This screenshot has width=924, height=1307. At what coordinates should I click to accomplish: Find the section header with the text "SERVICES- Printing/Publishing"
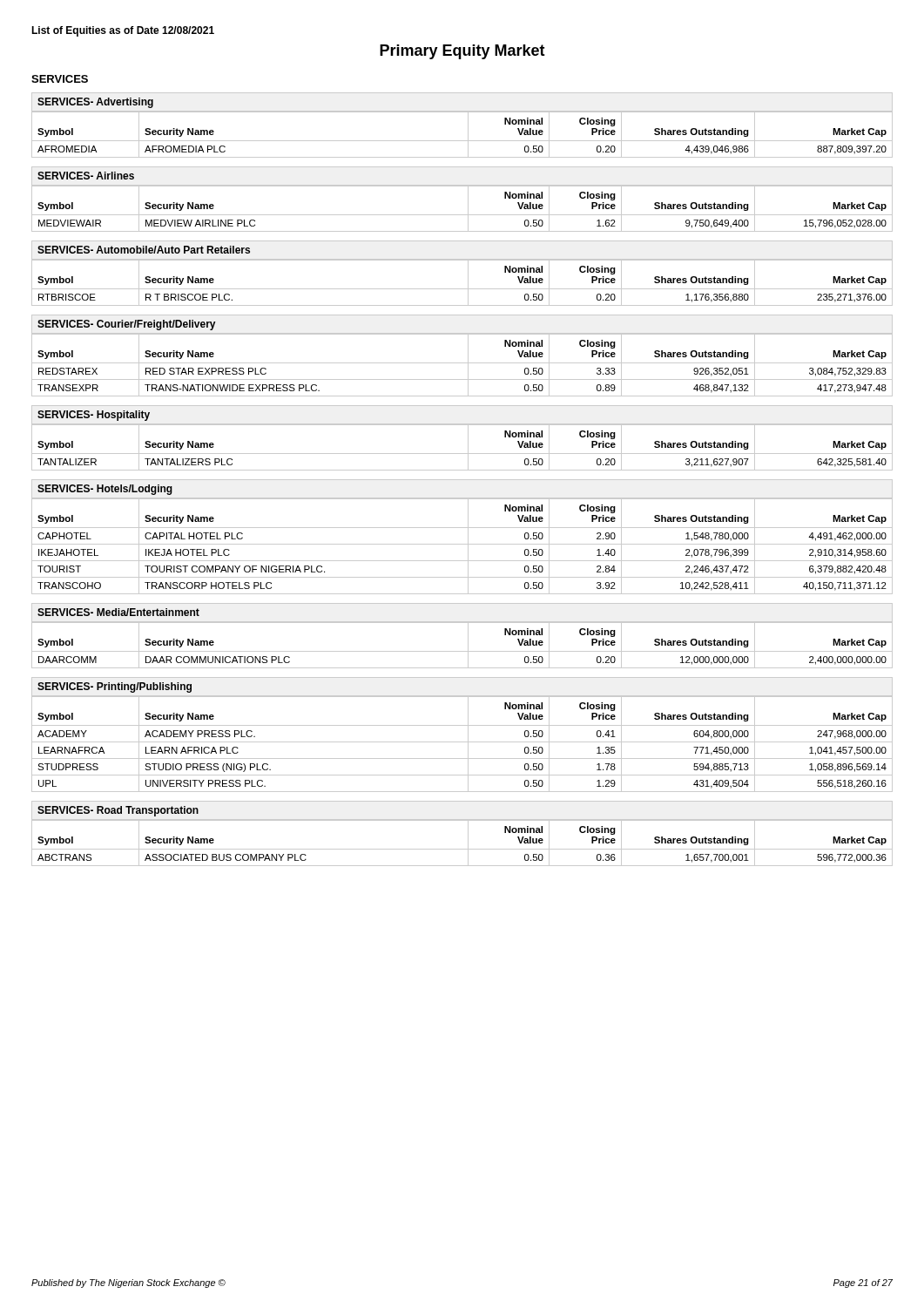tap(115, 687)
